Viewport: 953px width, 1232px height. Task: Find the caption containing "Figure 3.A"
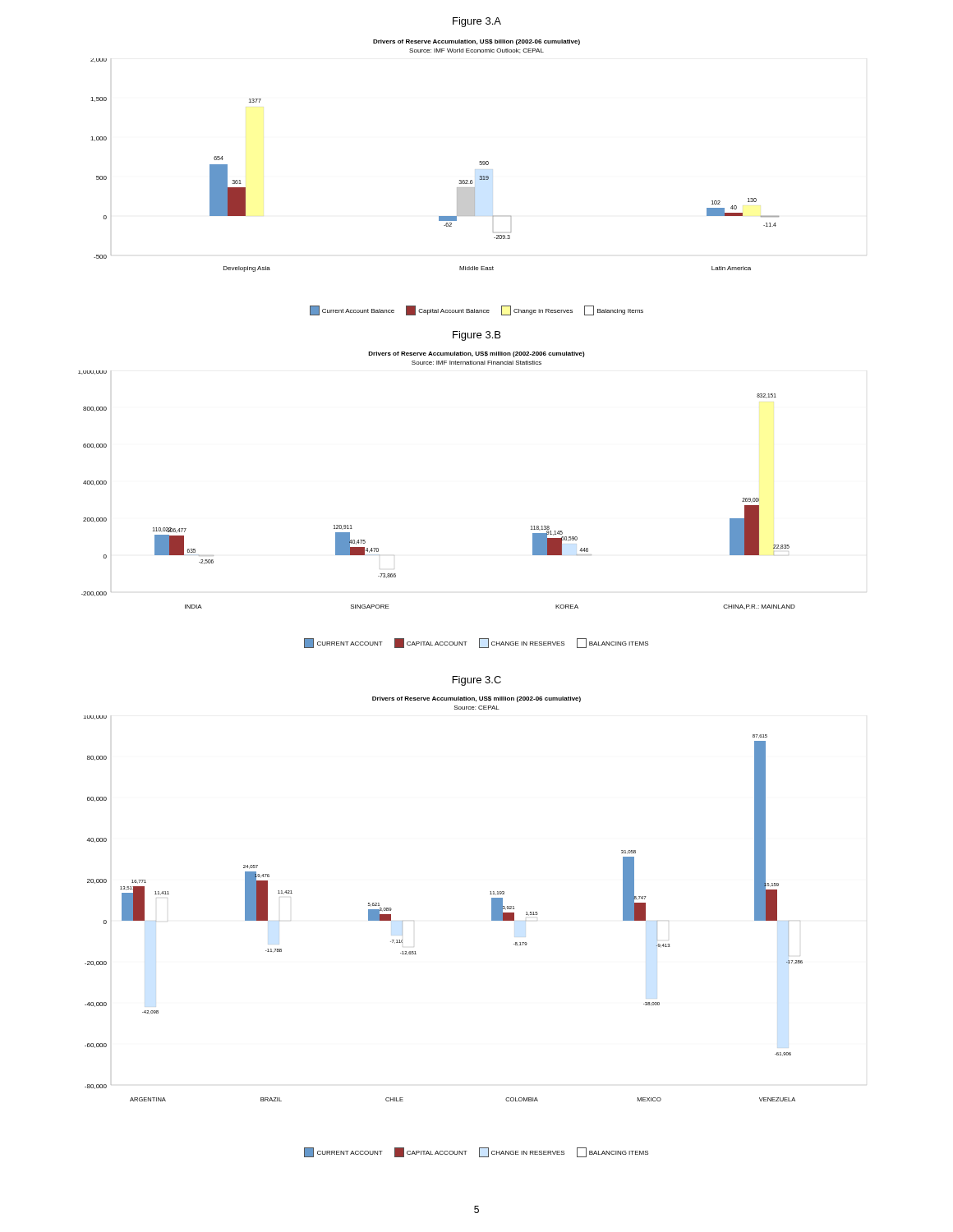click(x=476, y=21)
